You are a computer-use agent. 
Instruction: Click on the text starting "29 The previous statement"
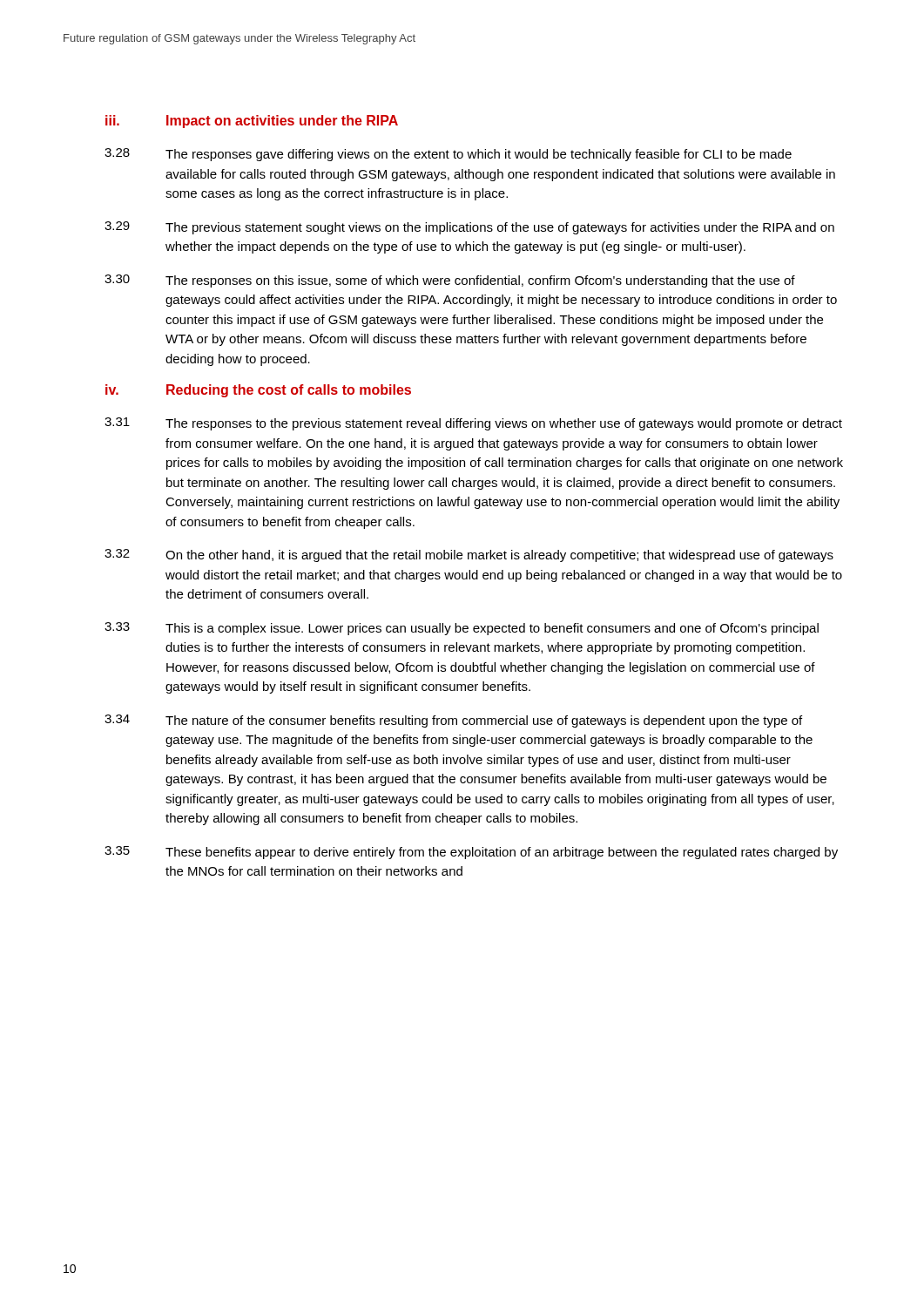click(x=475, y=237)
